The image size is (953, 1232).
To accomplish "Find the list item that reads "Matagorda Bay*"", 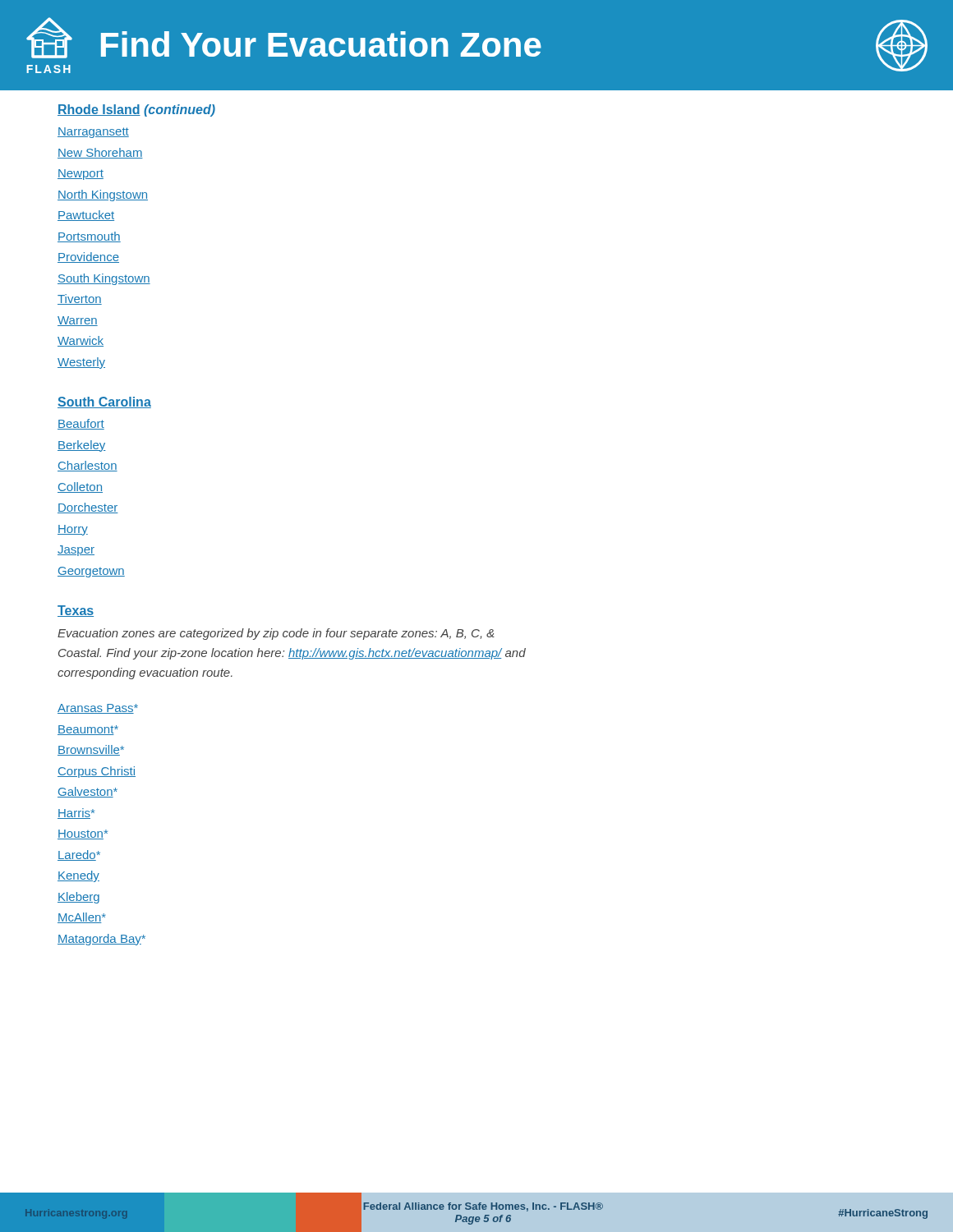I will pos(102,938).
